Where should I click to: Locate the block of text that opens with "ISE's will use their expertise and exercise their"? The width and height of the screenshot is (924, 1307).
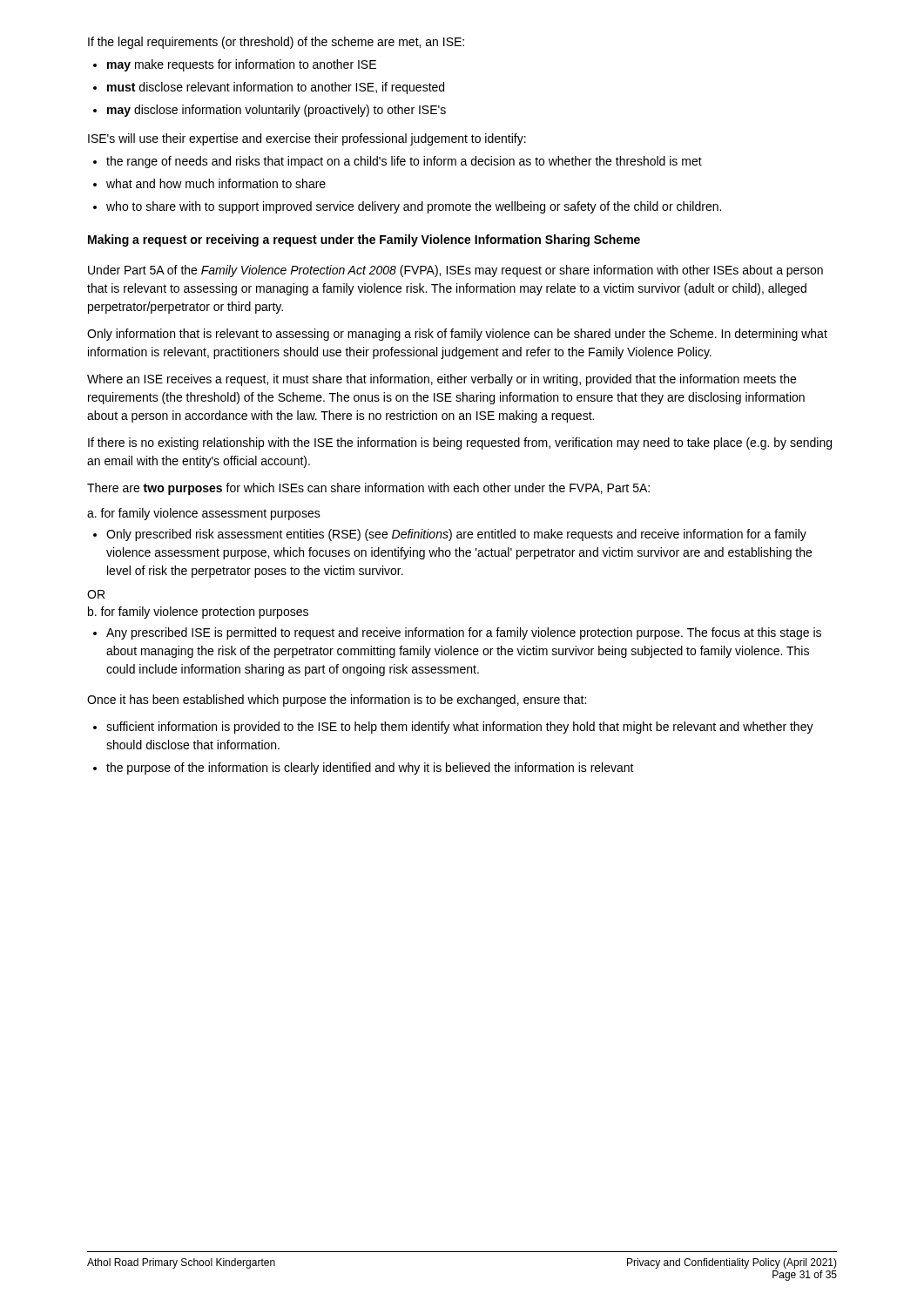click(307, 139)
